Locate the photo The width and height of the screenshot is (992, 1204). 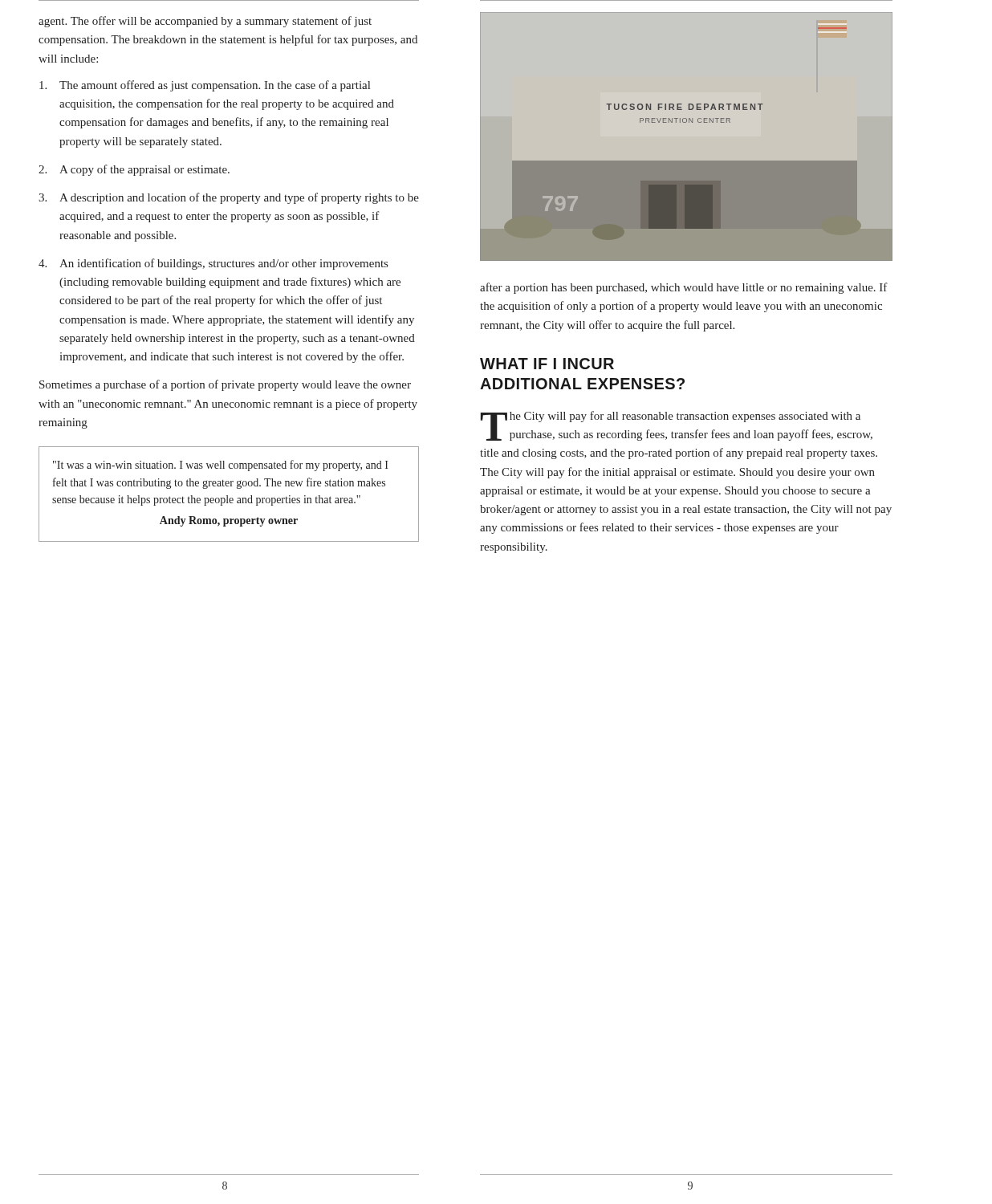[x=686, y=138]
